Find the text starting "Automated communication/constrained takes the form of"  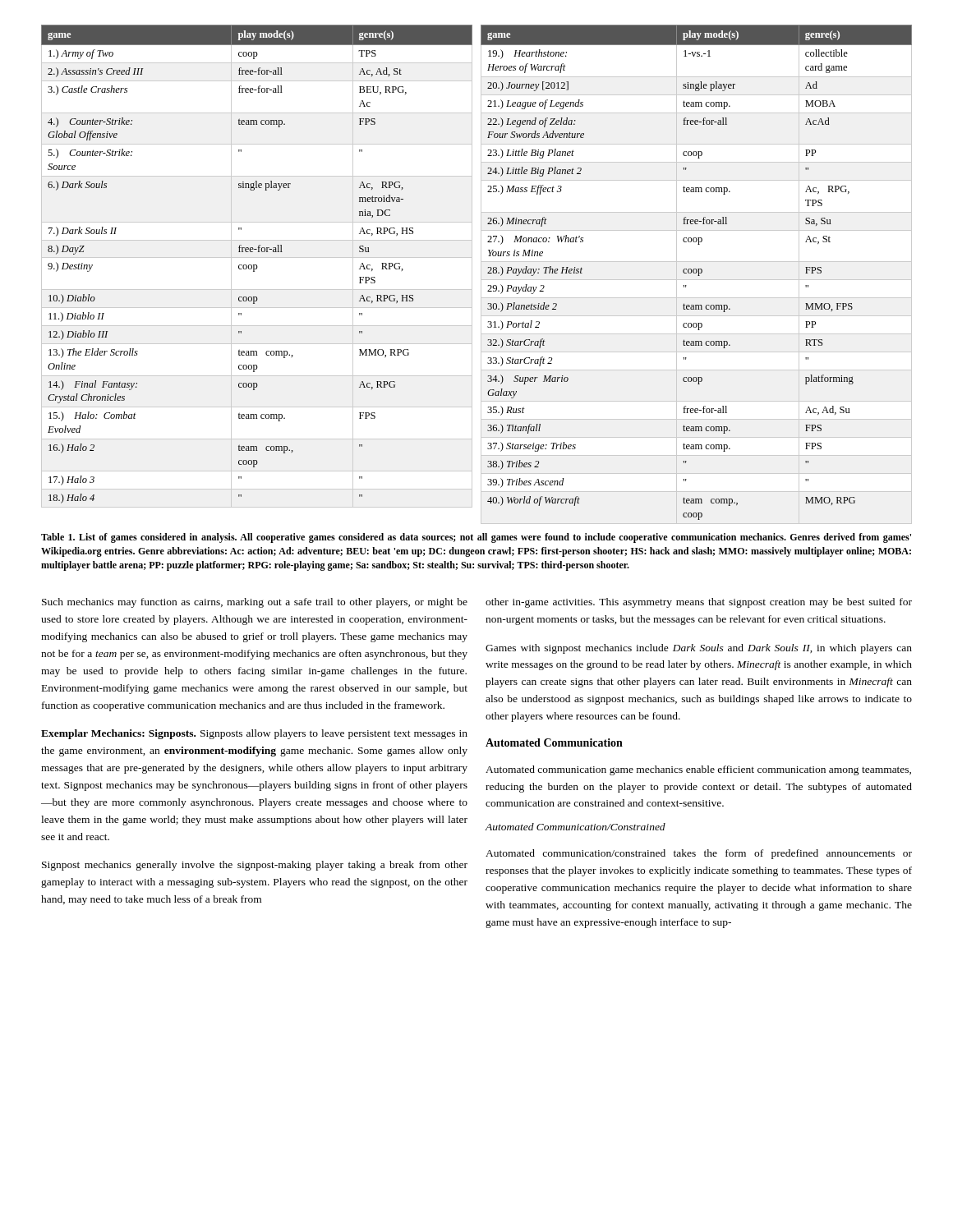699,888
